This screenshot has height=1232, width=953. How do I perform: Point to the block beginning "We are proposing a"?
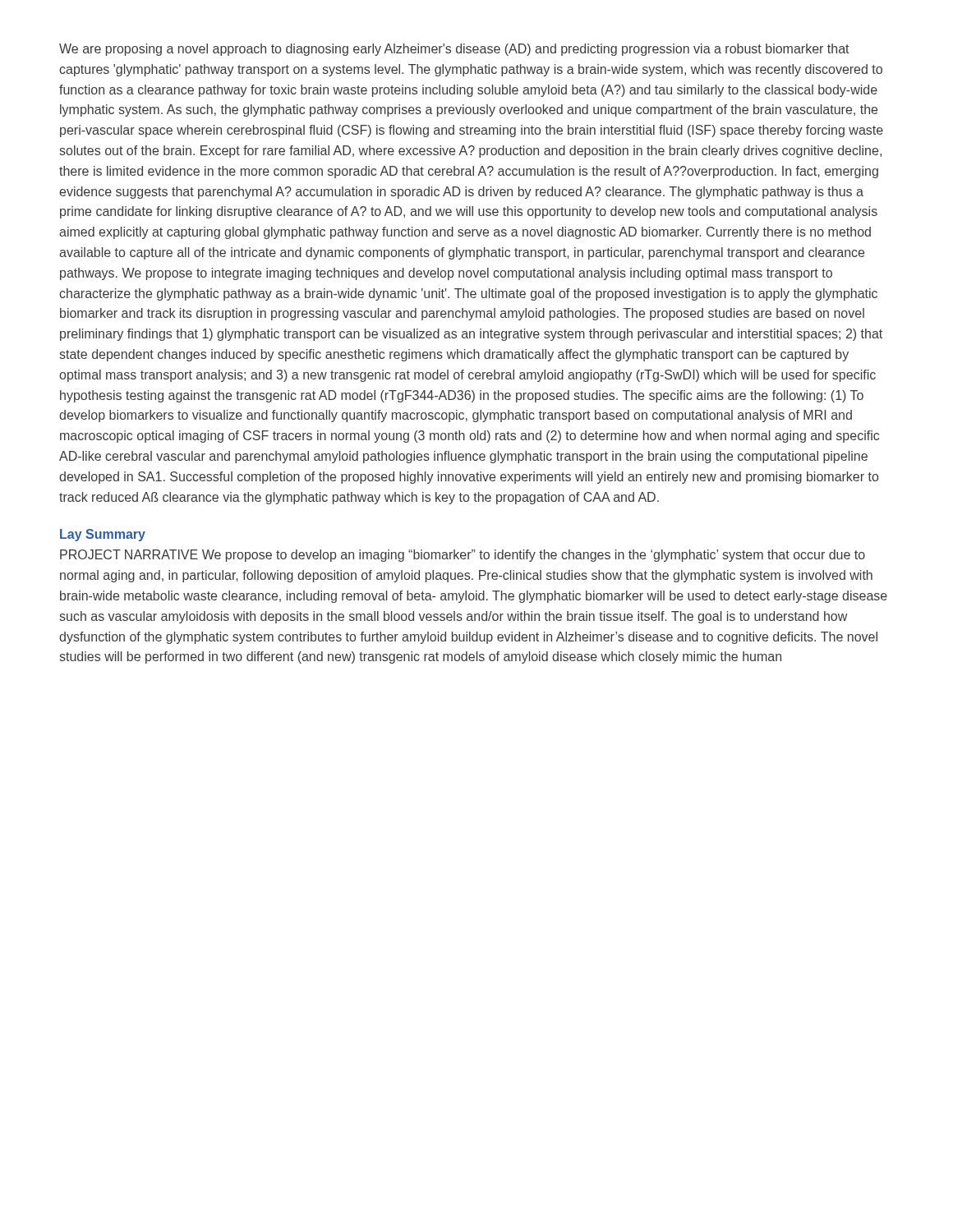pyautogui.click(x=471, y=273)
